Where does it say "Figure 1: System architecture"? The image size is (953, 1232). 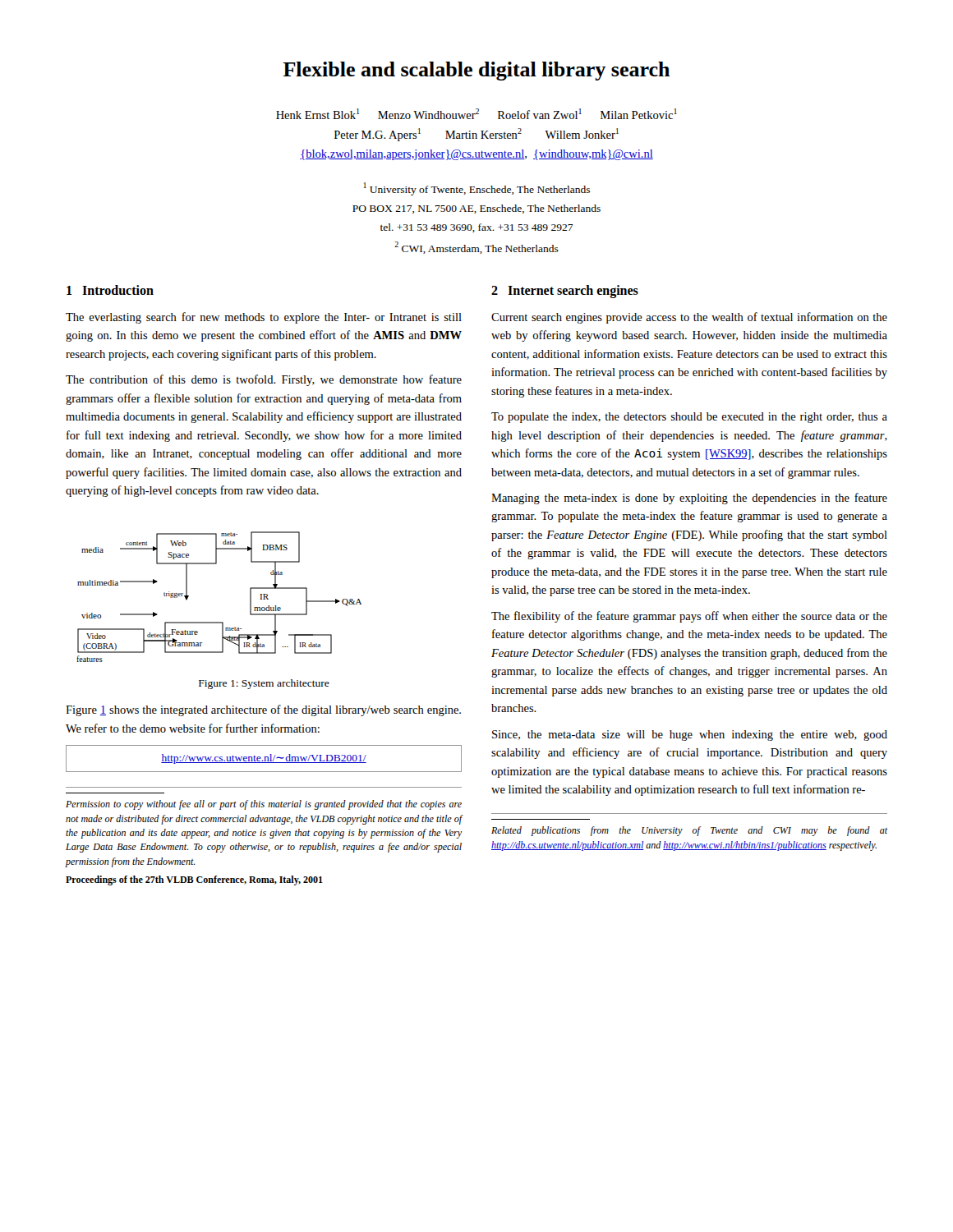pos(264,683)
